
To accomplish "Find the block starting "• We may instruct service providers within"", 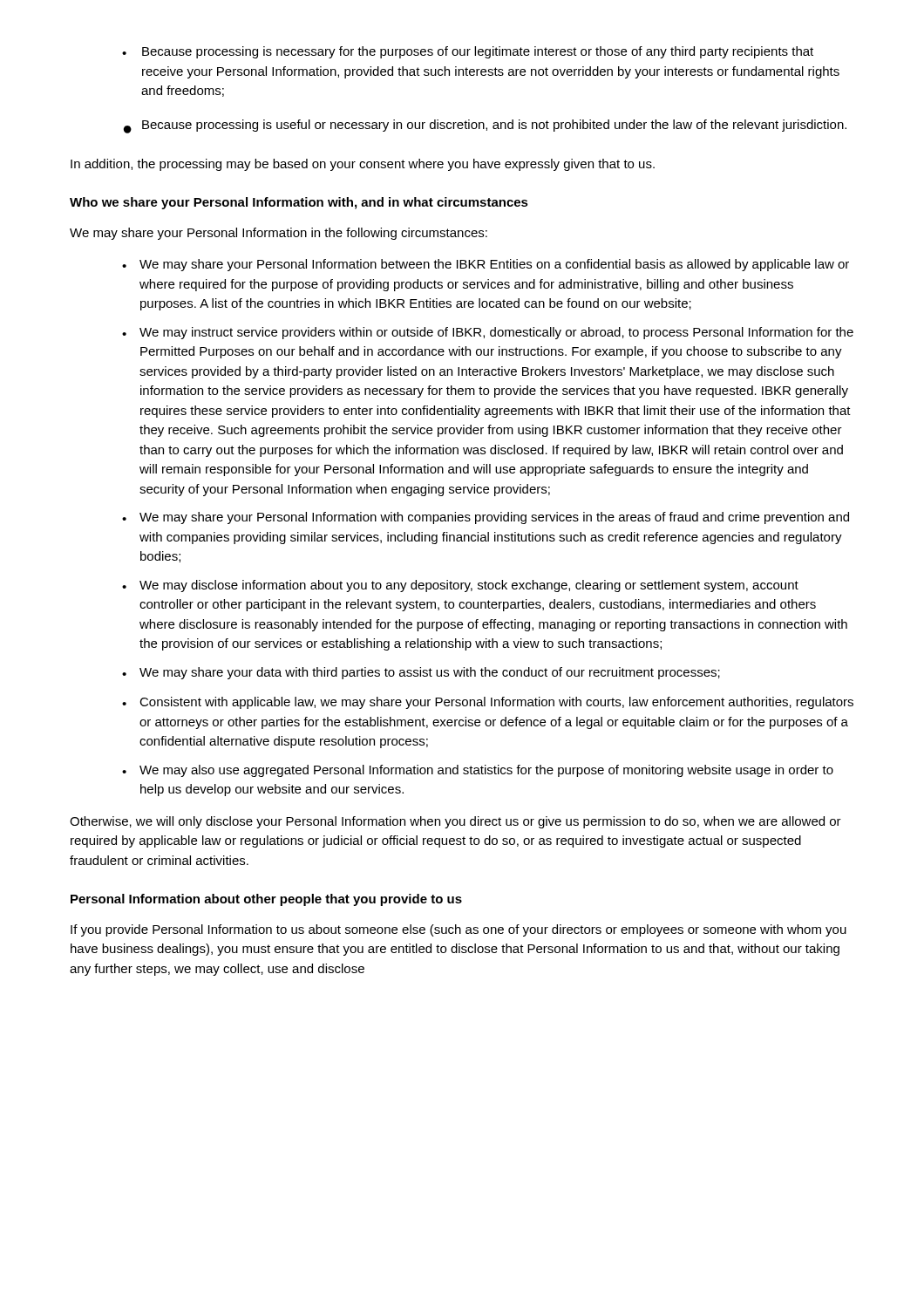I will [488, 410].
